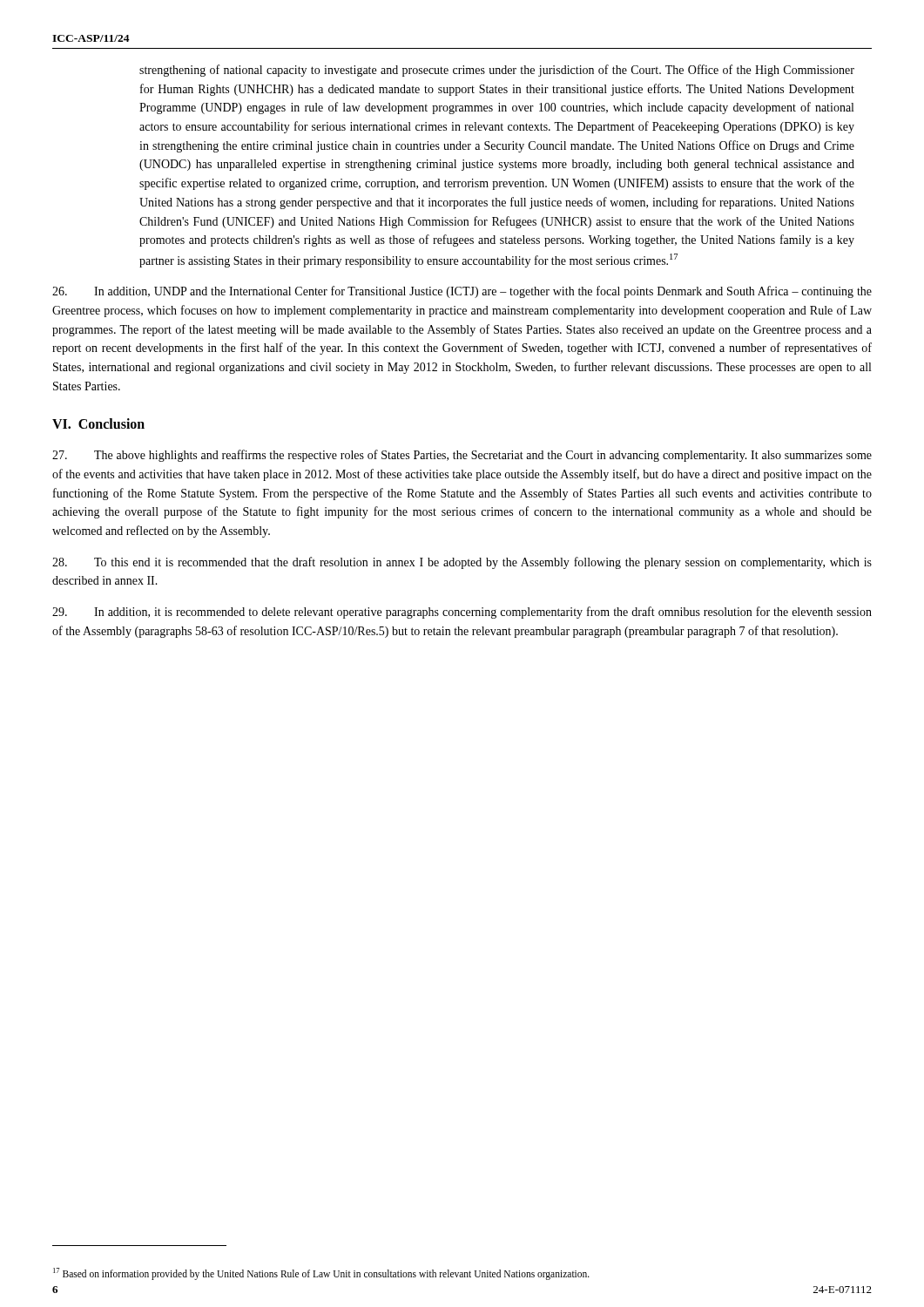
Task: Find the block on this page that starts "The above highlights and reaffirms the respective"
Action: pos(462,492)
